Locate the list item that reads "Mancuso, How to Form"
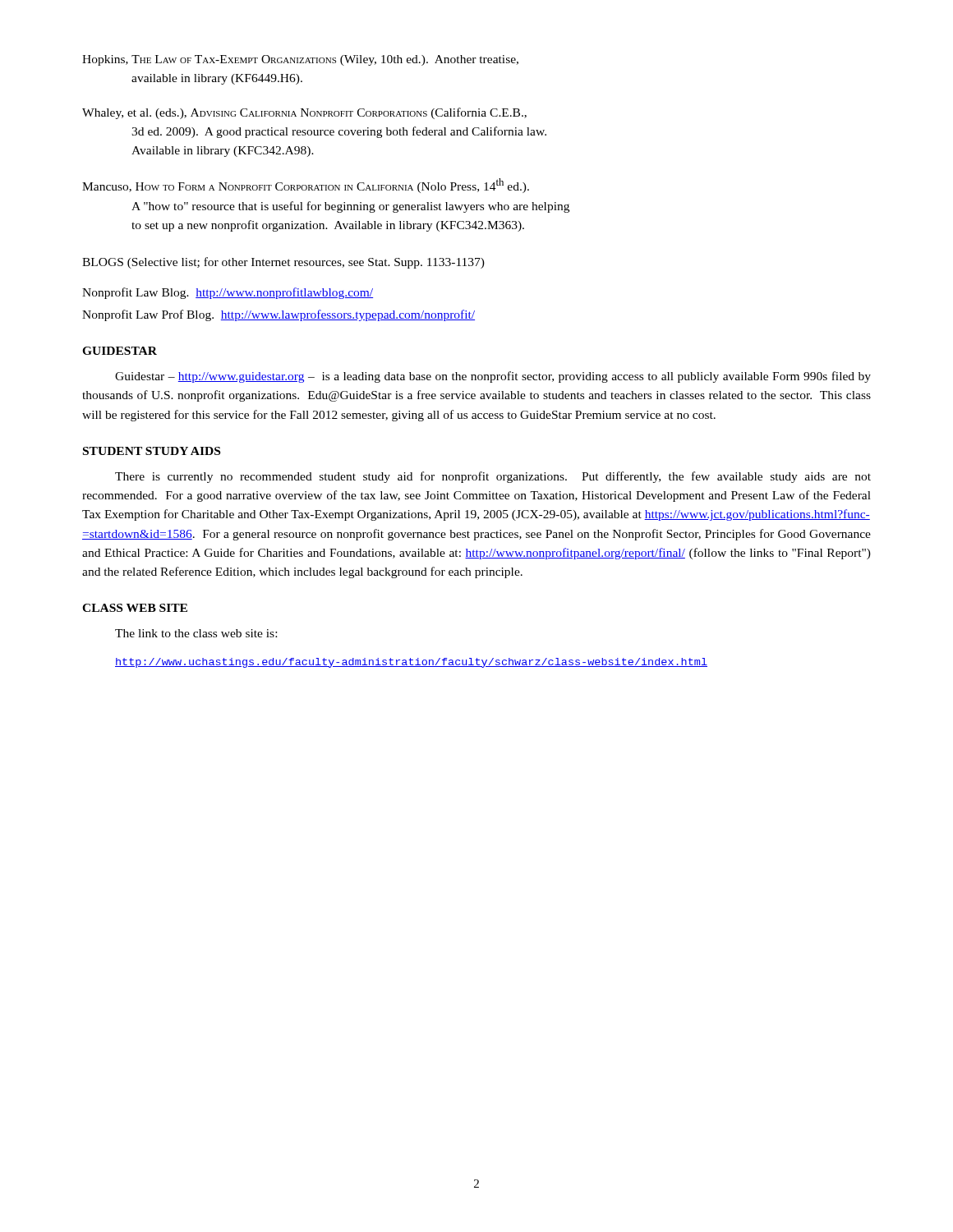Viewport: 953px width, 1232px height. 326,205
